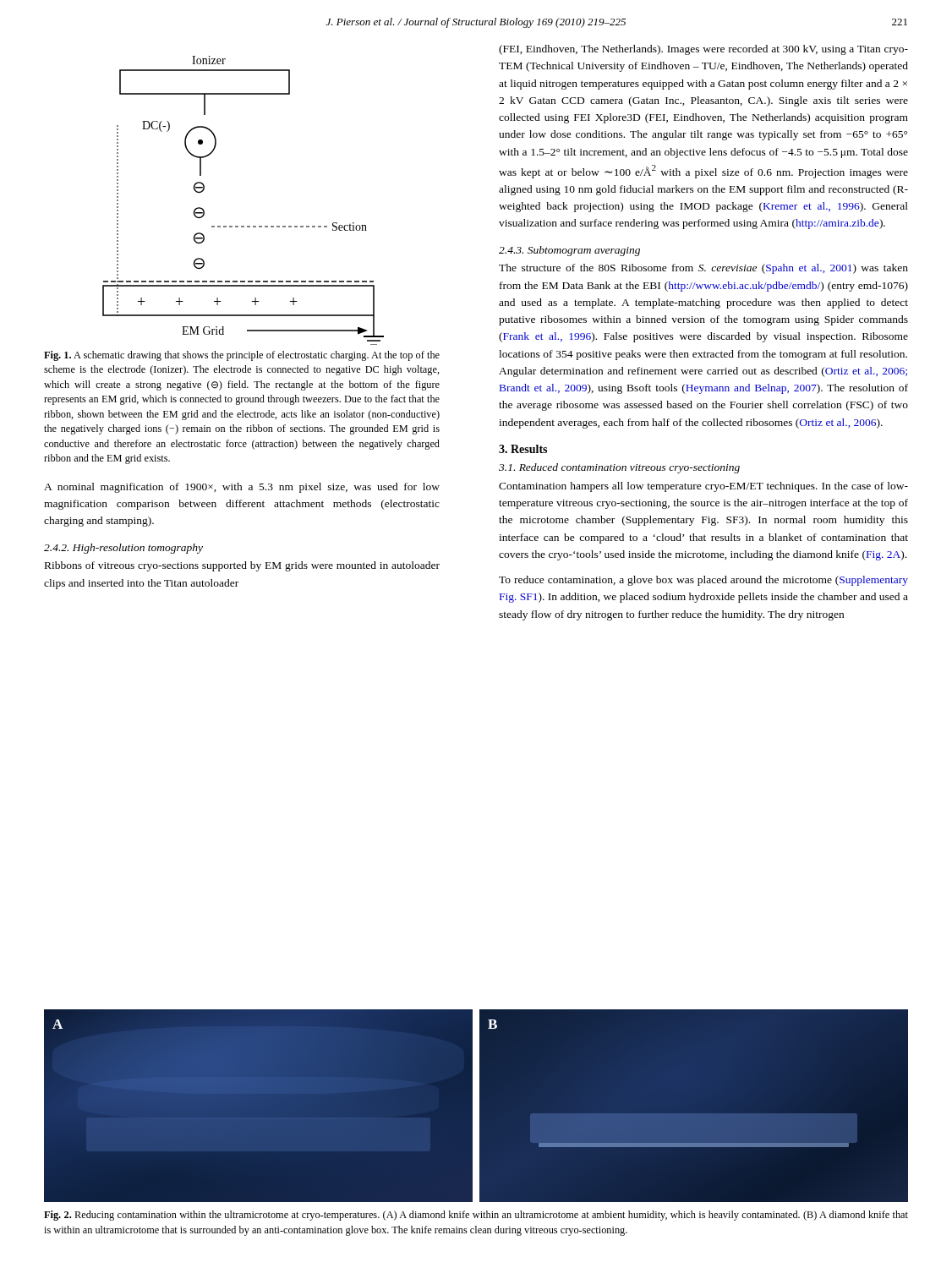
Task: Select the text starting "The structure of the 80S"
Action: point(703,345)
